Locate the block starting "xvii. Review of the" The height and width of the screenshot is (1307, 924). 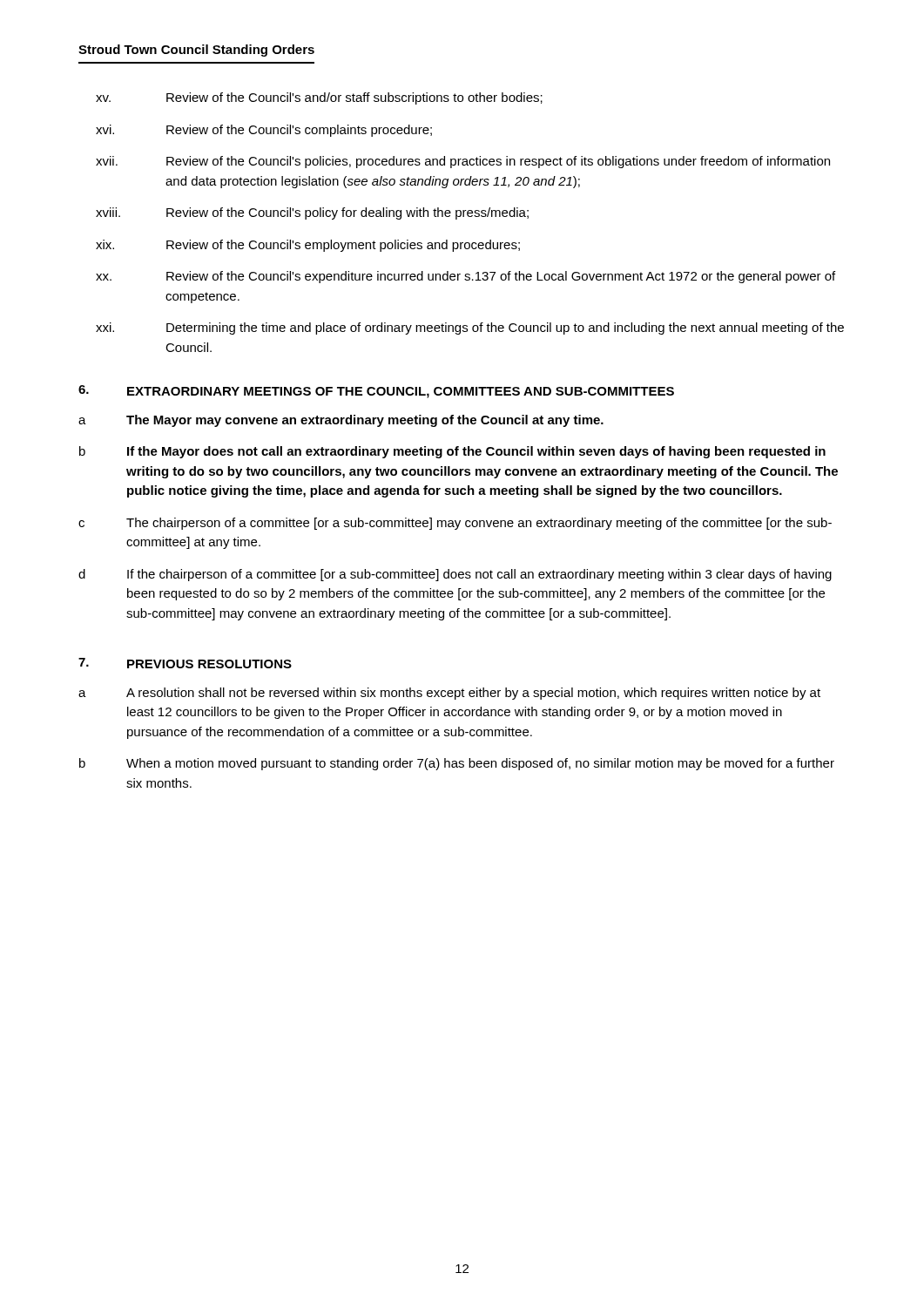[462, 171]
